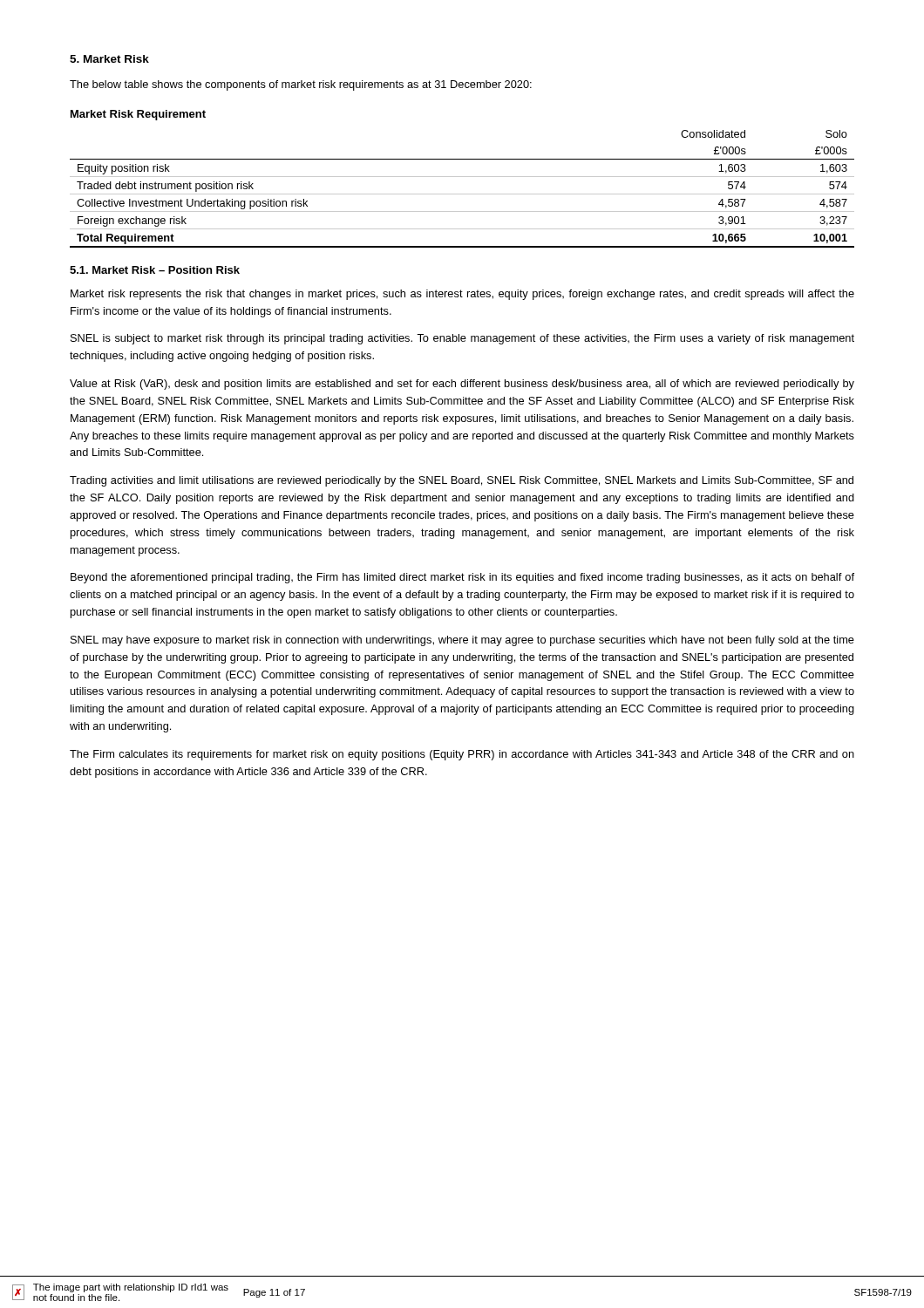Image resolution: width=924 pixels, height=1308 pixels.
Task: Click on the text starting "5.1. Market Risk – Position Risk"
Action: click(x=155, y=270)
